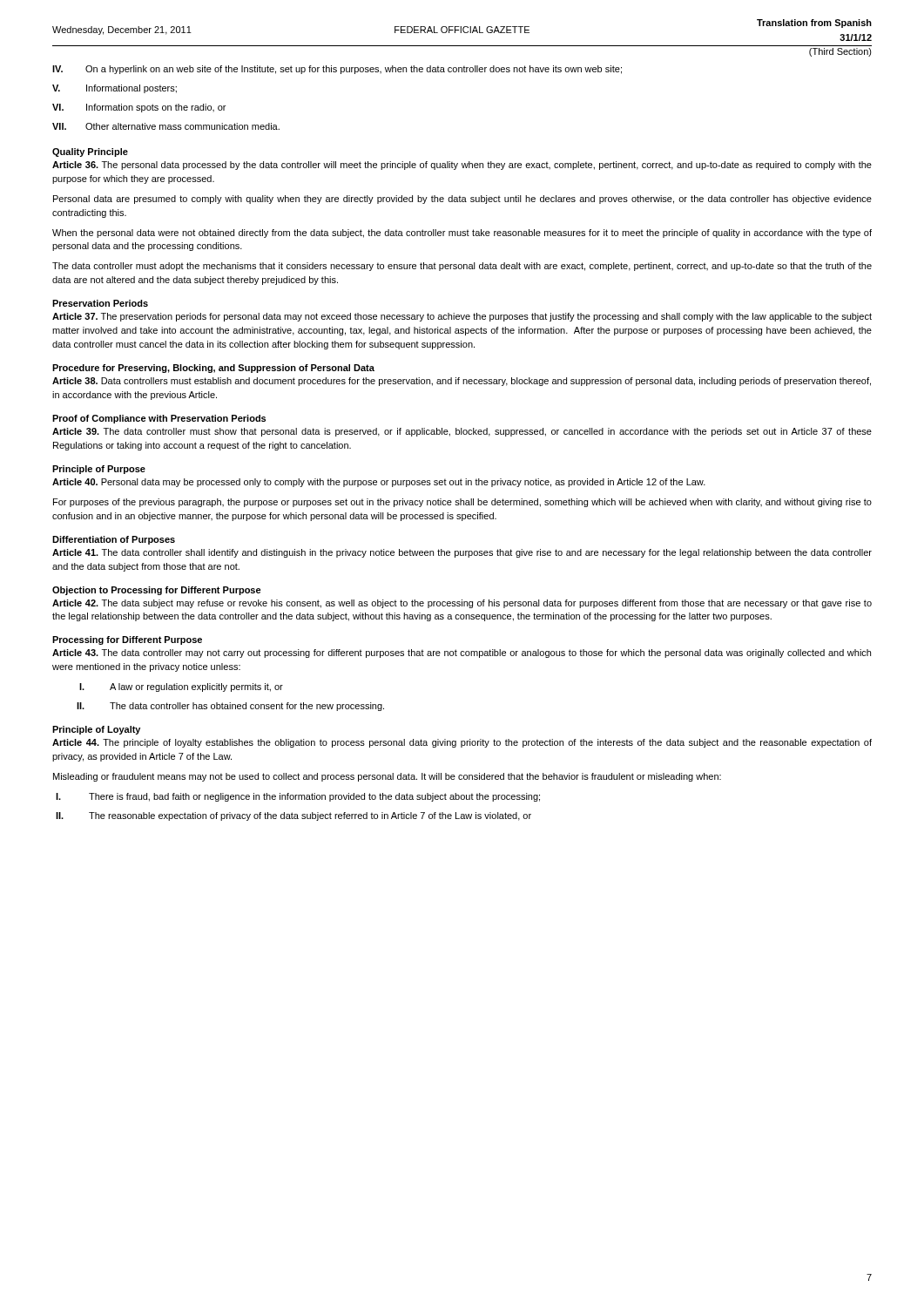The height and width of the screenshot is (1307, 924).
Task: Locate the block of text that opens with "Misleading or fraudulent means may not be"
Action: pyautogui.click(x=387, y=776)
